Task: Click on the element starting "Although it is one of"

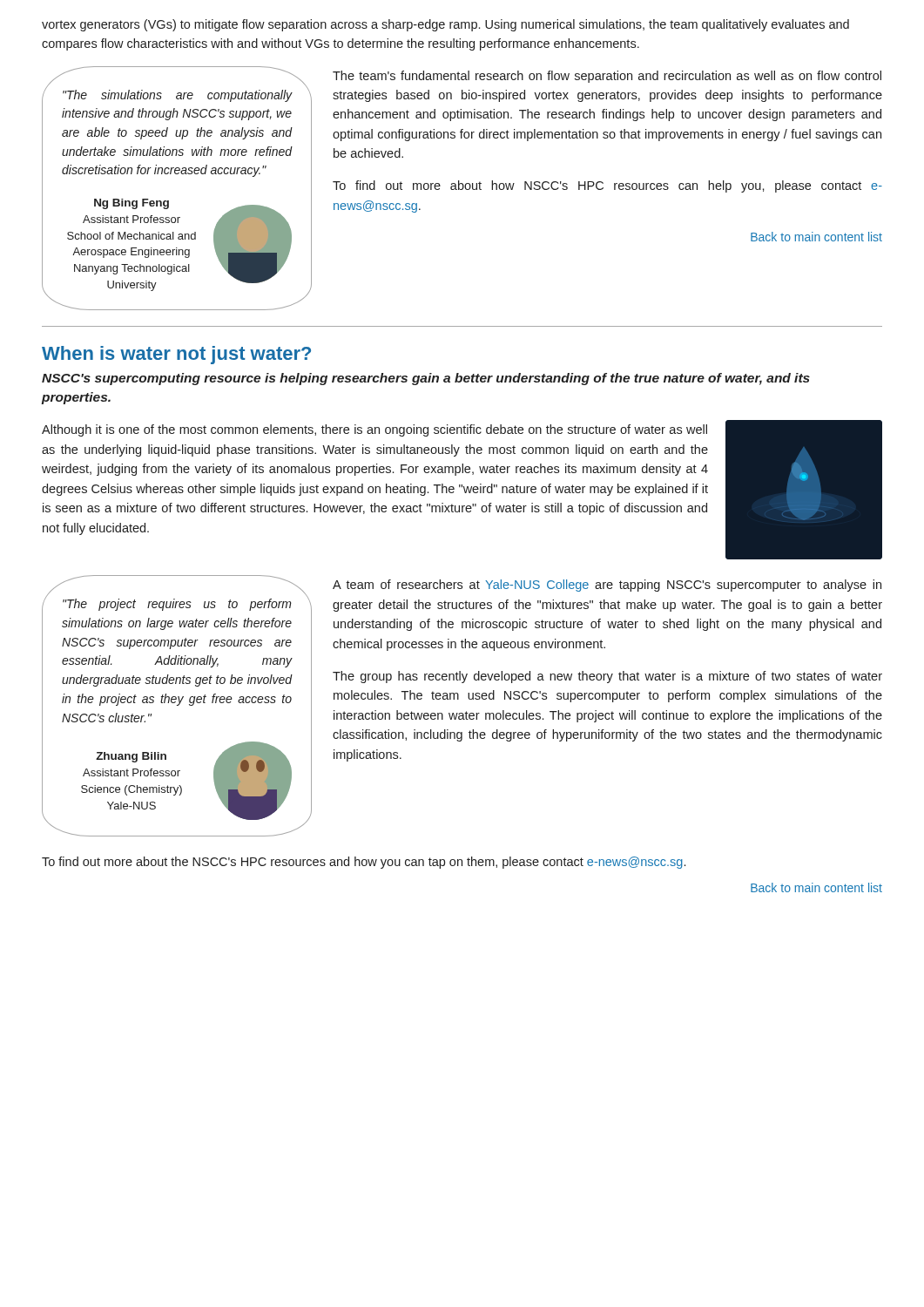Action: click(375, 479)
